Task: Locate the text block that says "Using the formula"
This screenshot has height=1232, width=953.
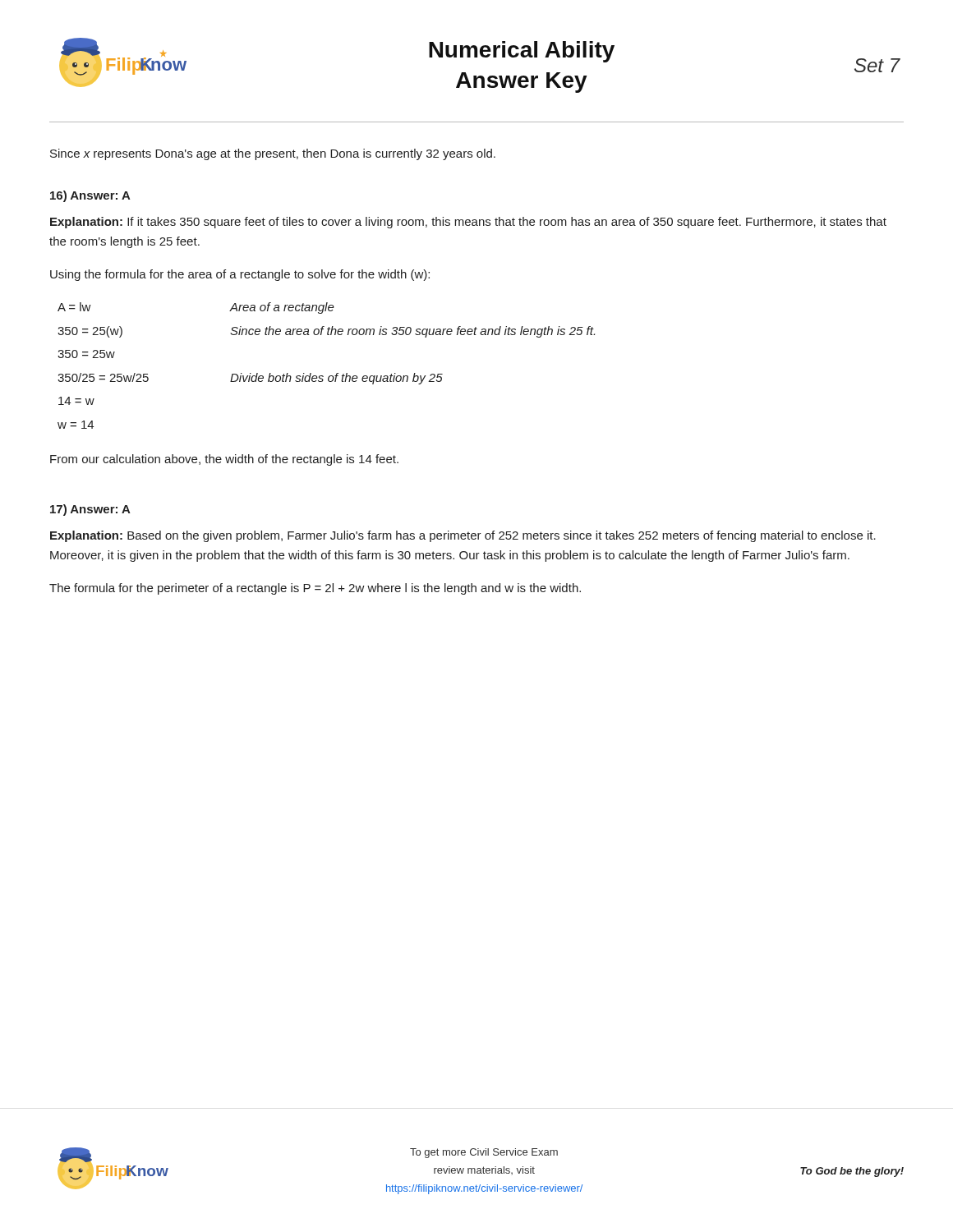Action: [240, 274]
